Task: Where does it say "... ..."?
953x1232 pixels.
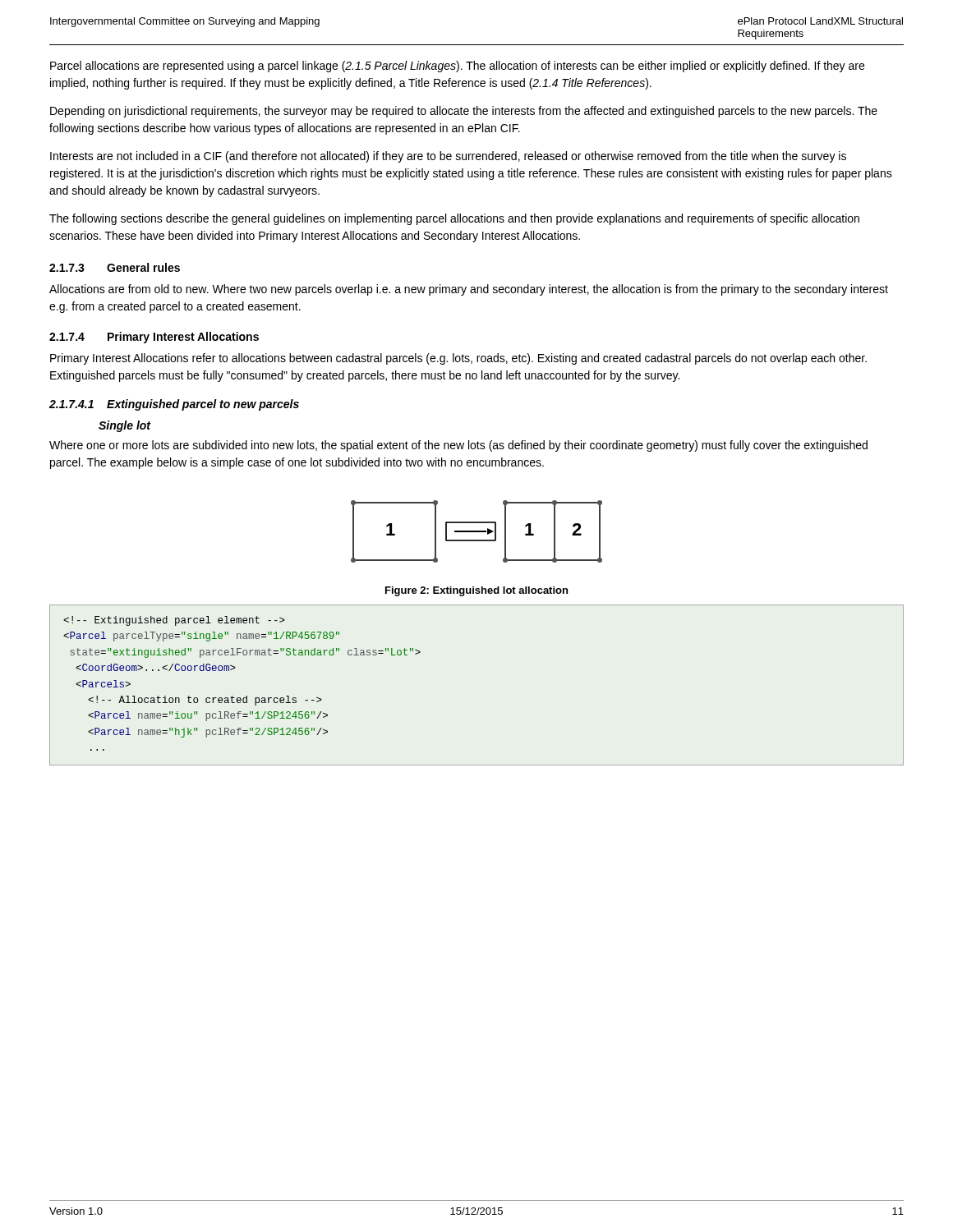Action: [x=476, y=685]
